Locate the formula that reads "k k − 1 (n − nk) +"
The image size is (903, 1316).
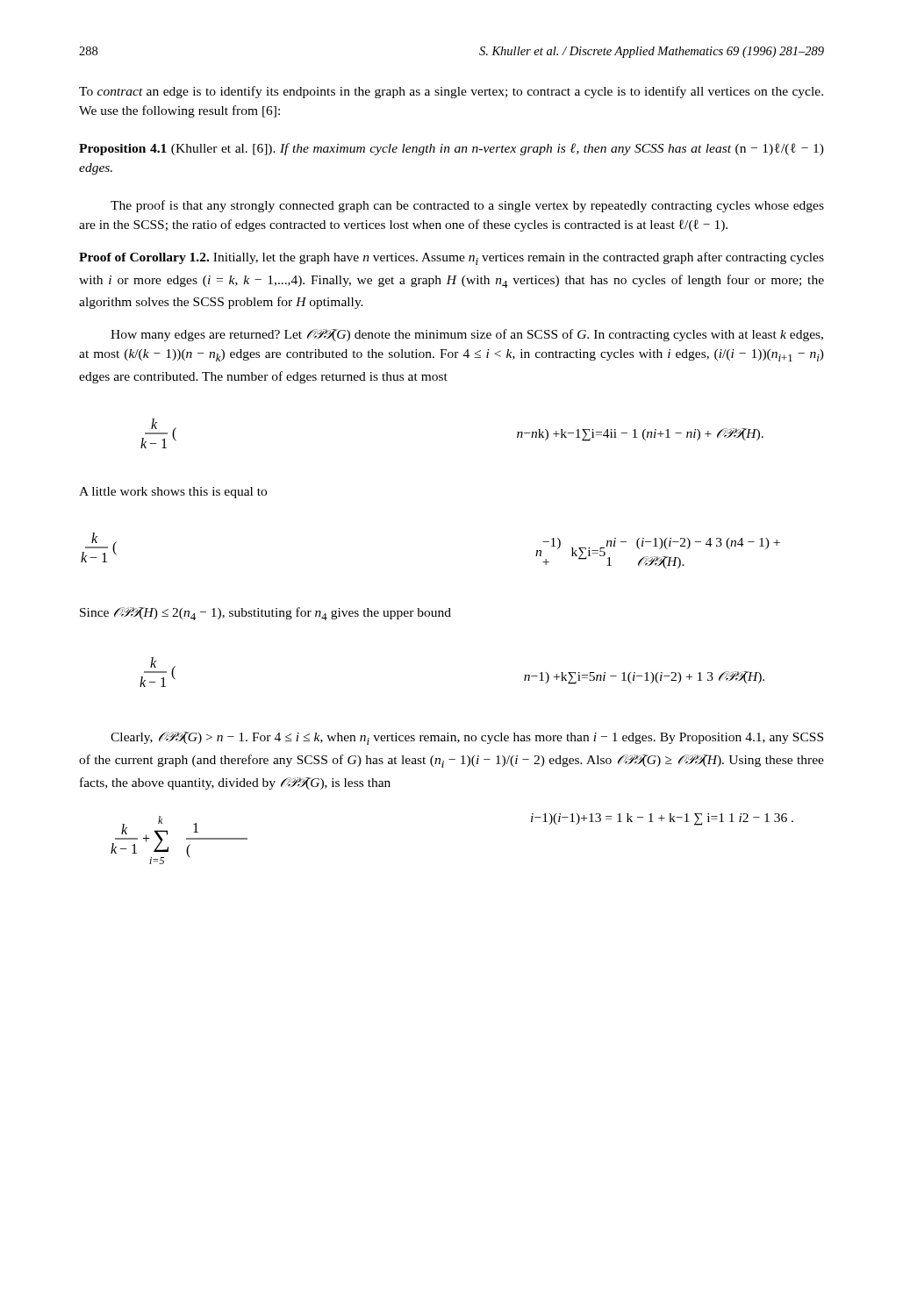click(x=154, y=433)
